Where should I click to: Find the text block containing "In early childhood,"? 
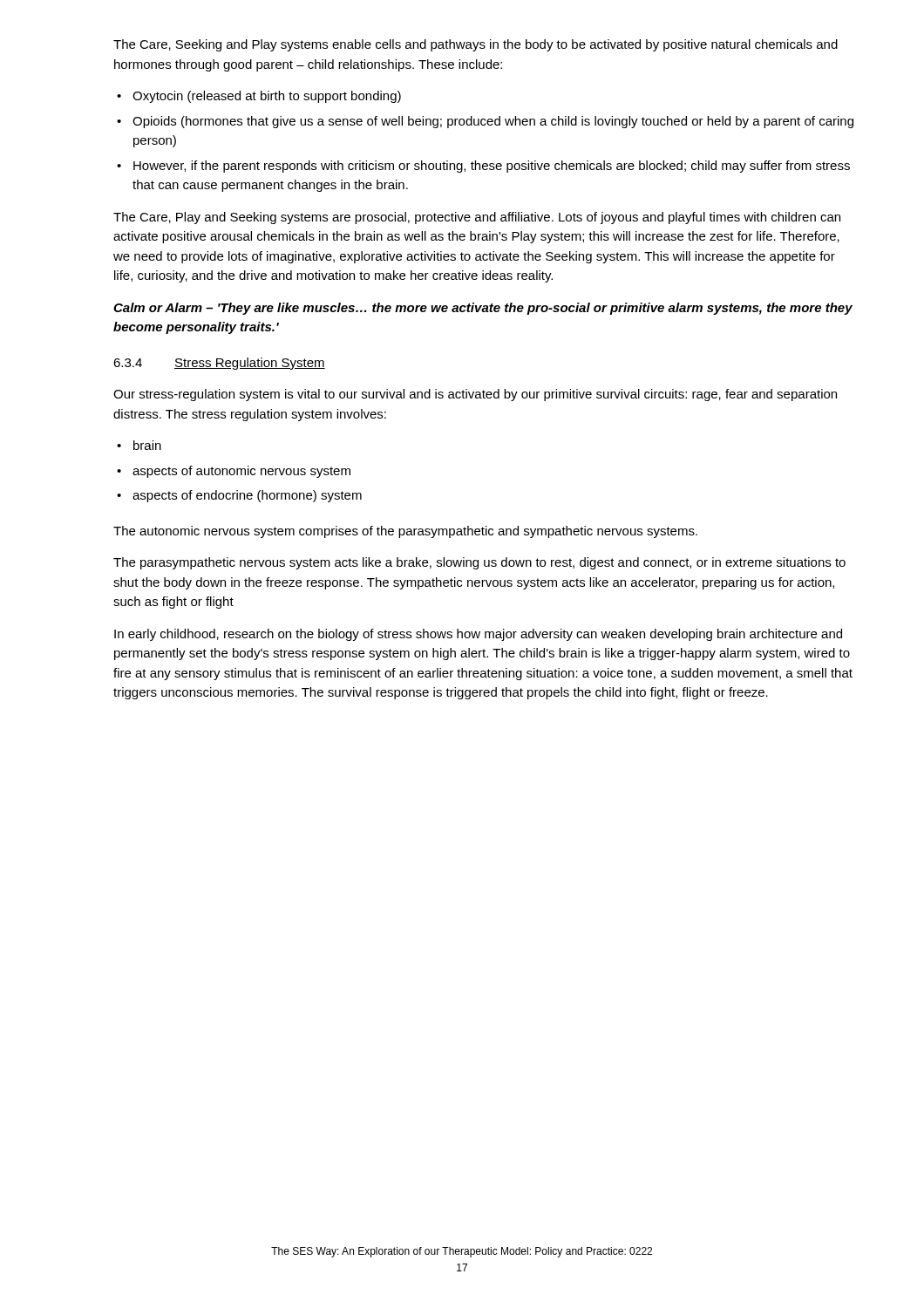point(483,663)
